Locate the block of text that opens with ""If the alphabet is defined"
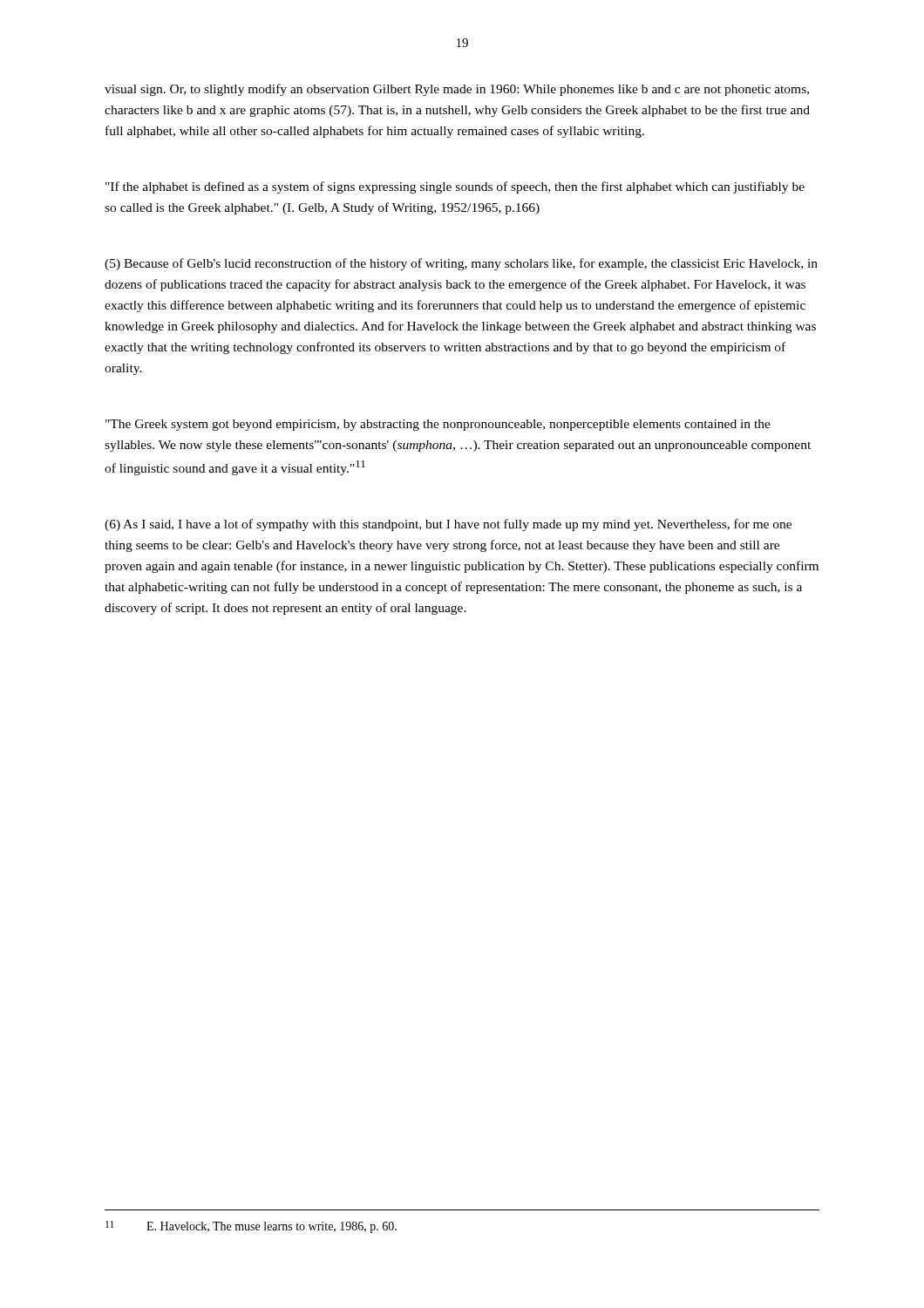 click(x=455, y=197)
